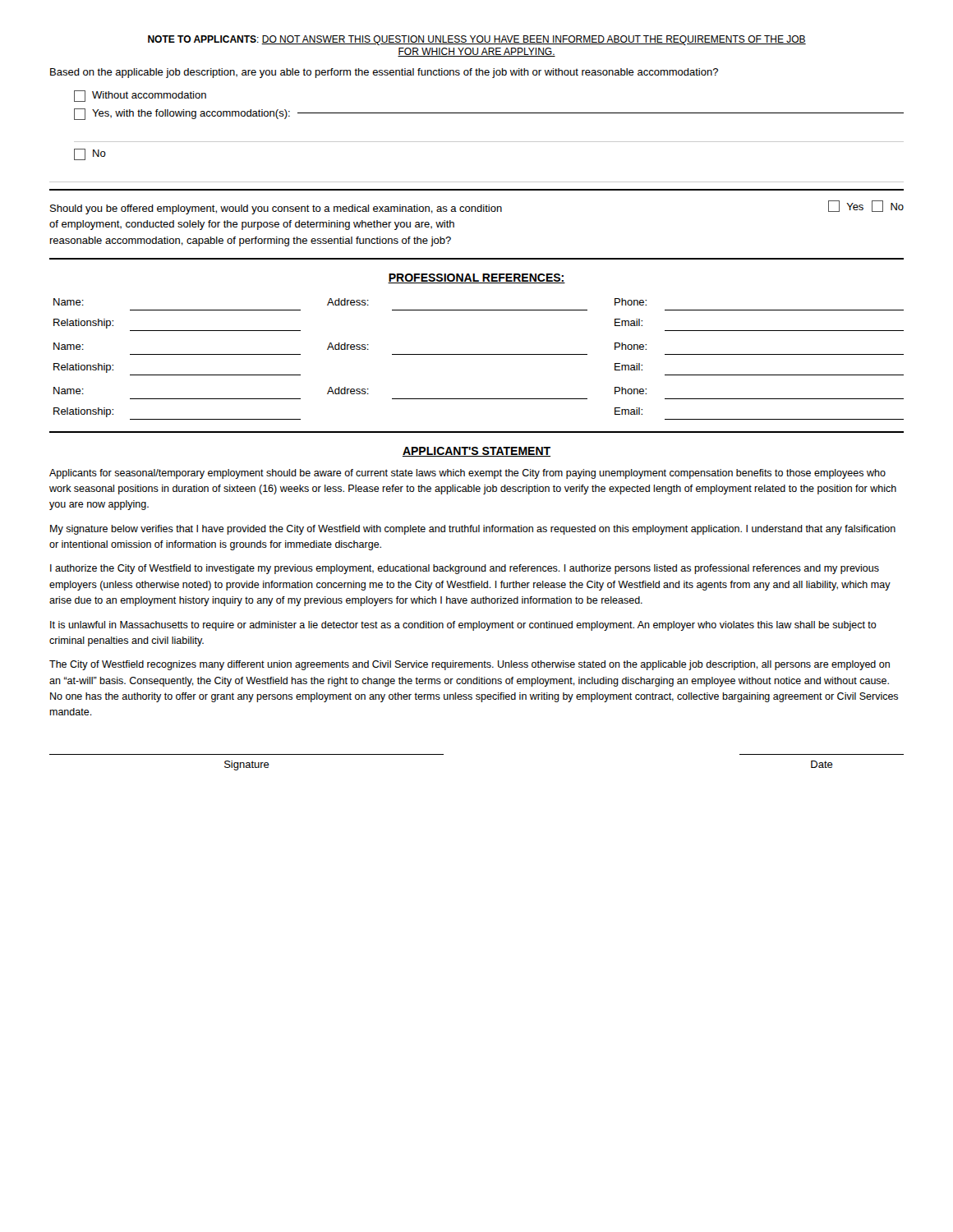The width and height of the screenshot is (953, 1232).
Task: Find the block on this page that starts "The City of Westfield recognizes many different"
Action: coord(474,689)
